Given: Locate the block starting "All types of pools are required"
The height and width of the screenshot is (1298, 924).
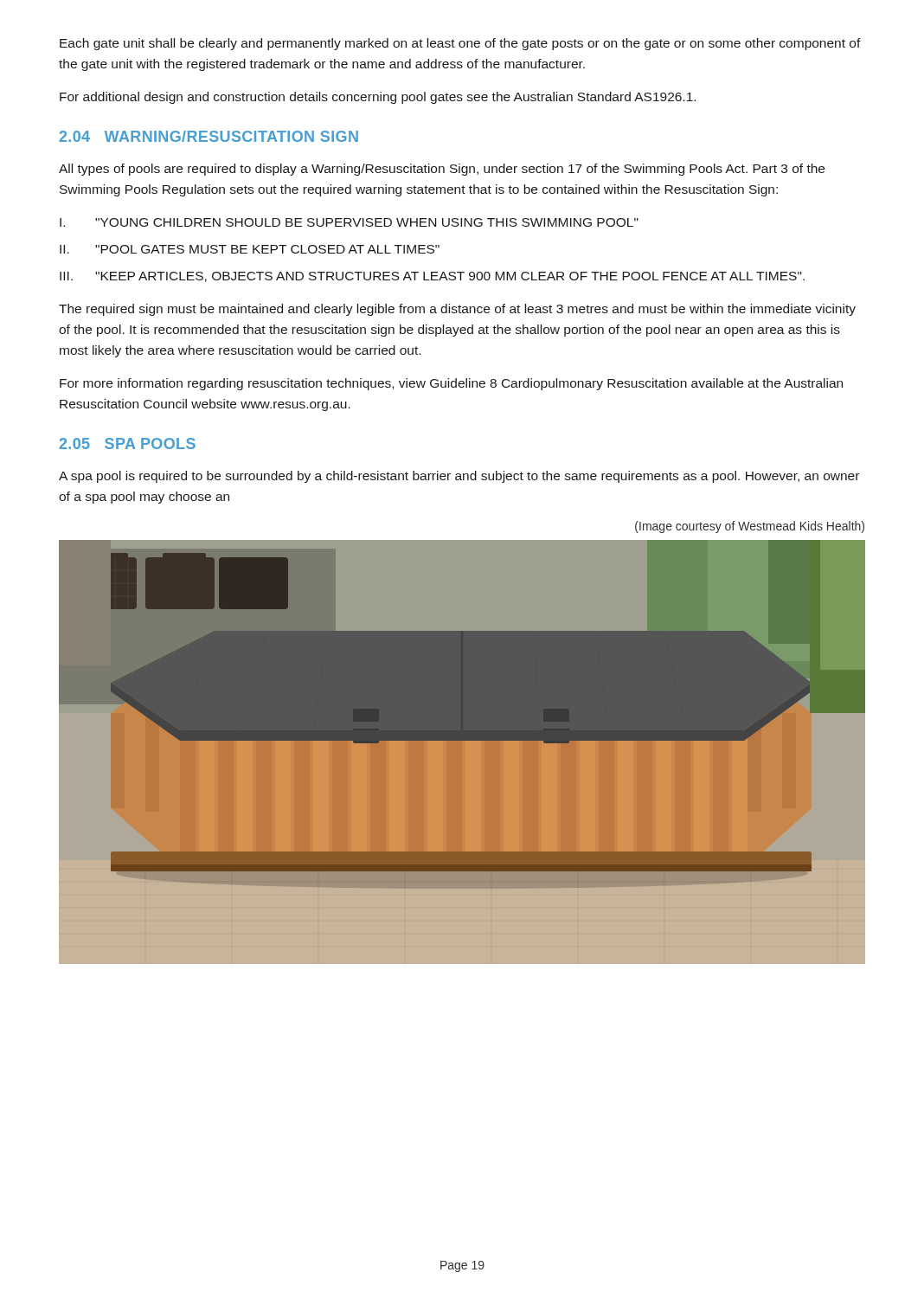Looking at the screenshot, I should pos(442,179).
